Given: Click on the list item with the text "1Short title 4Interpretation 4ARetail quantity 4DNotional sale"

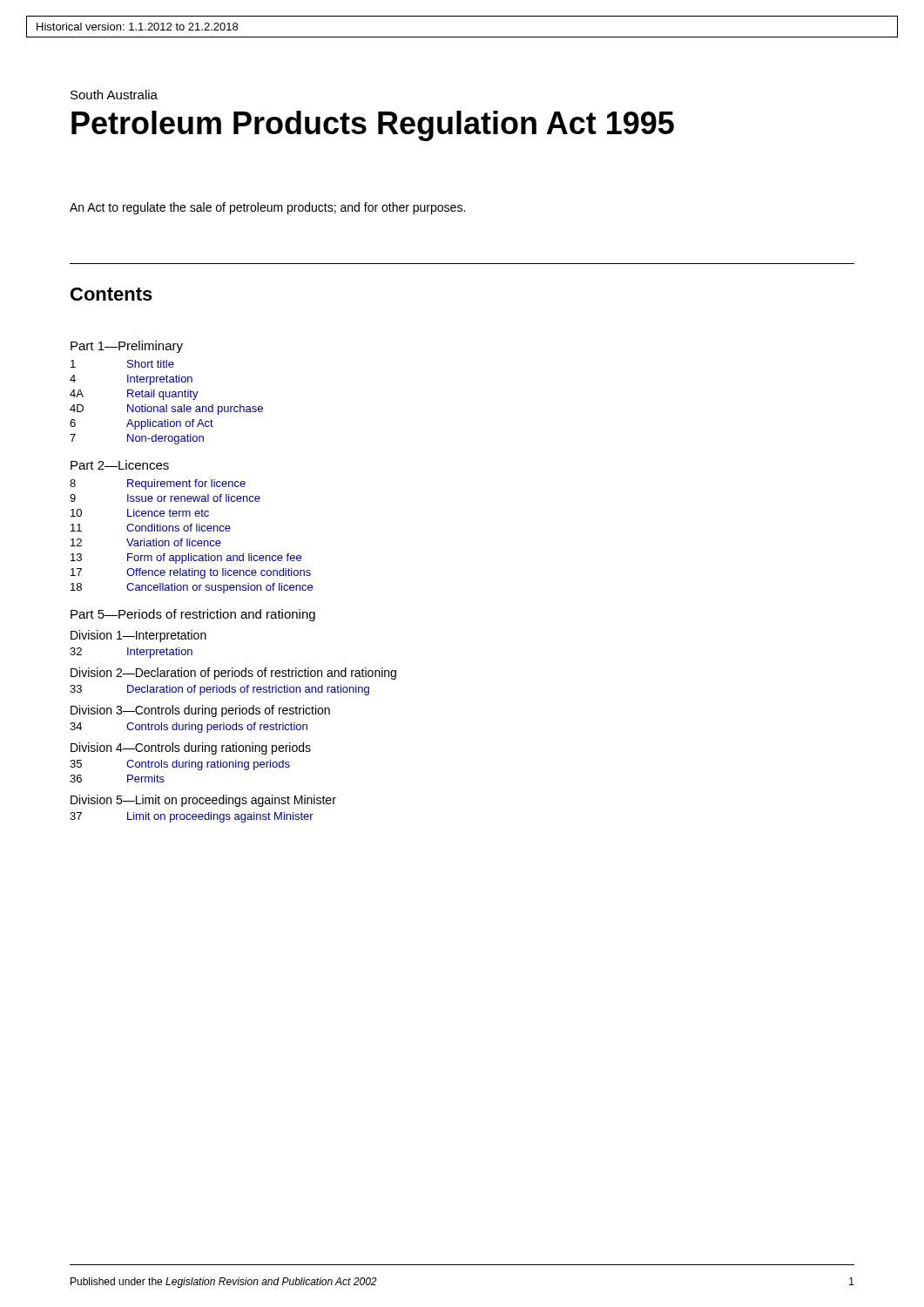Looking at the screenshot, I should (x=166, y=402).
